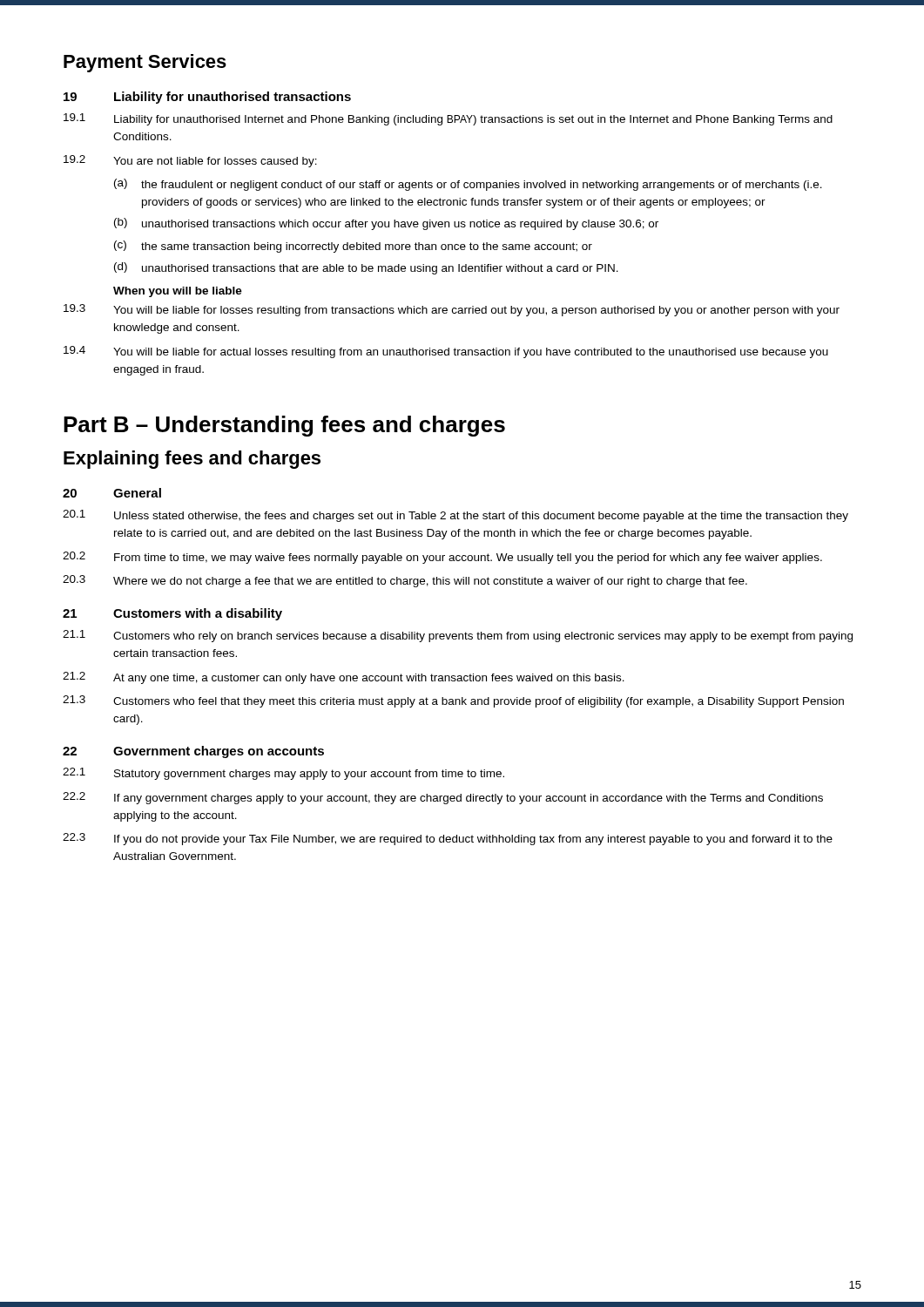Find the list item containing "(c) the same transaction being incorrectly"
Screen dimensions: 1307x924
coord(487,246)
